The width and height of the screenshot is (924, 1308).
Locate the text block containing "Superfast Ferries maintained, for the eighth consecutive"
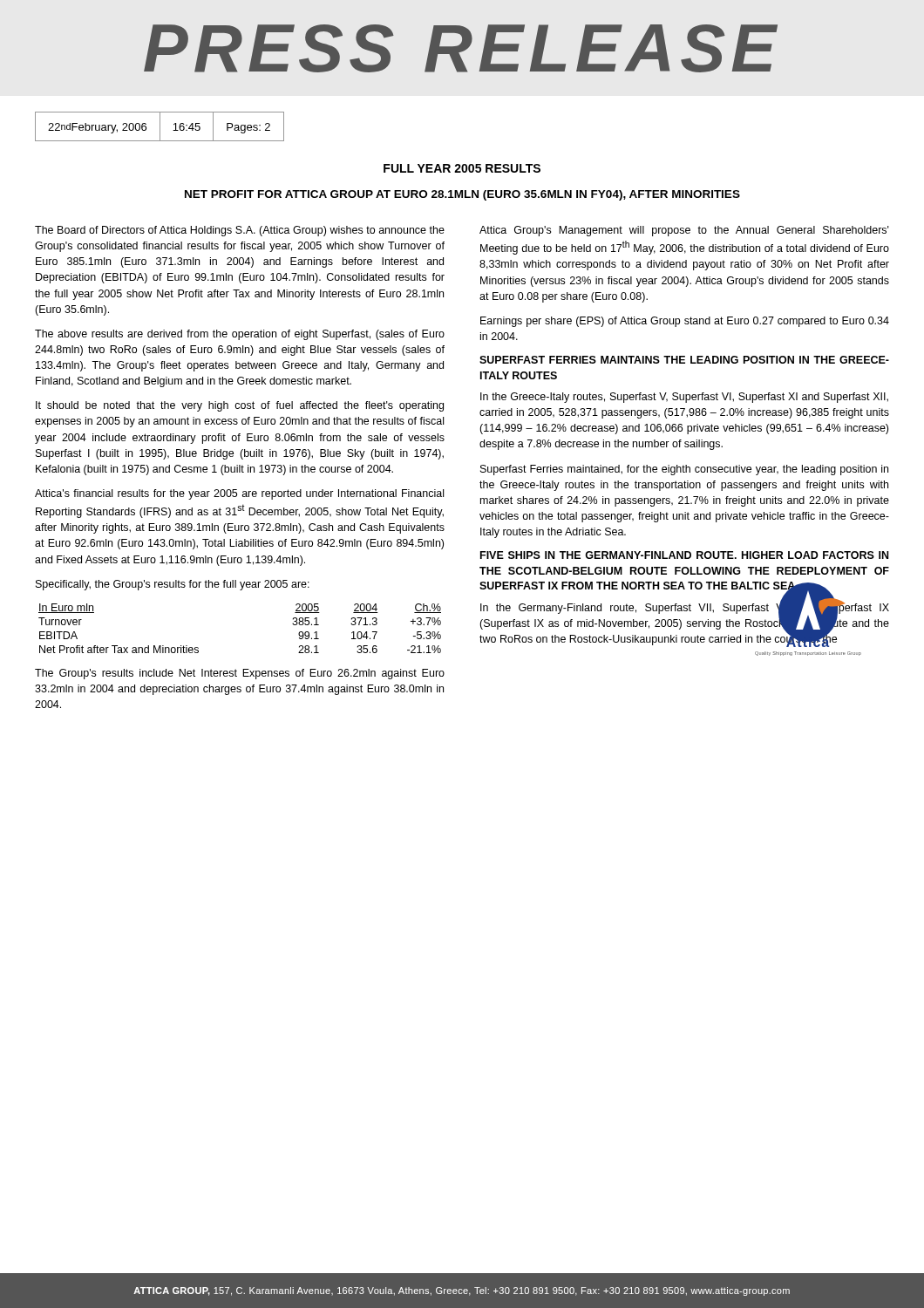pos(684,500)
